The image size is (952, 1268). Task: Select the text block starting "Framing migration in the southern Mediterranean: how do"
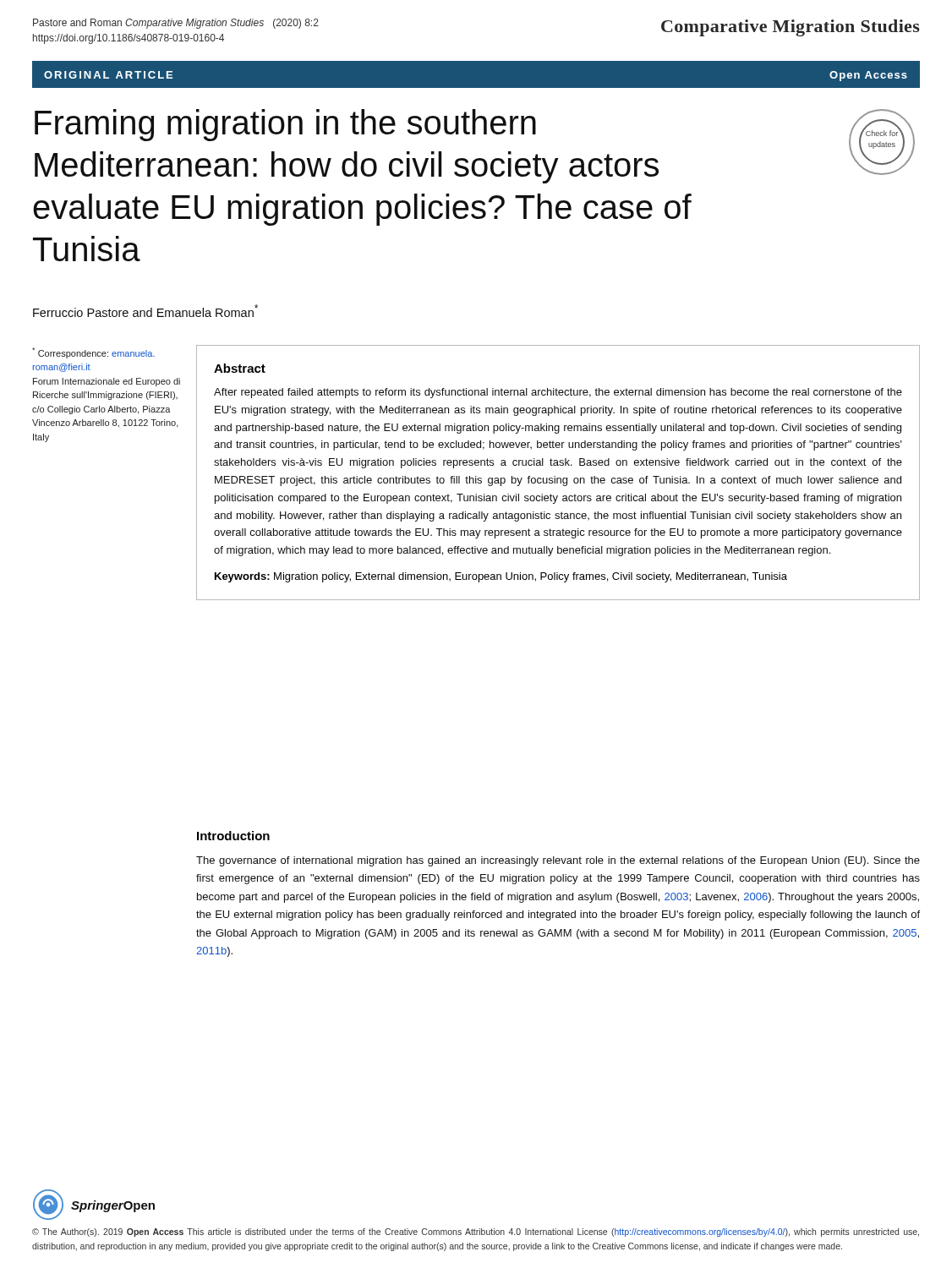point(379,186)
